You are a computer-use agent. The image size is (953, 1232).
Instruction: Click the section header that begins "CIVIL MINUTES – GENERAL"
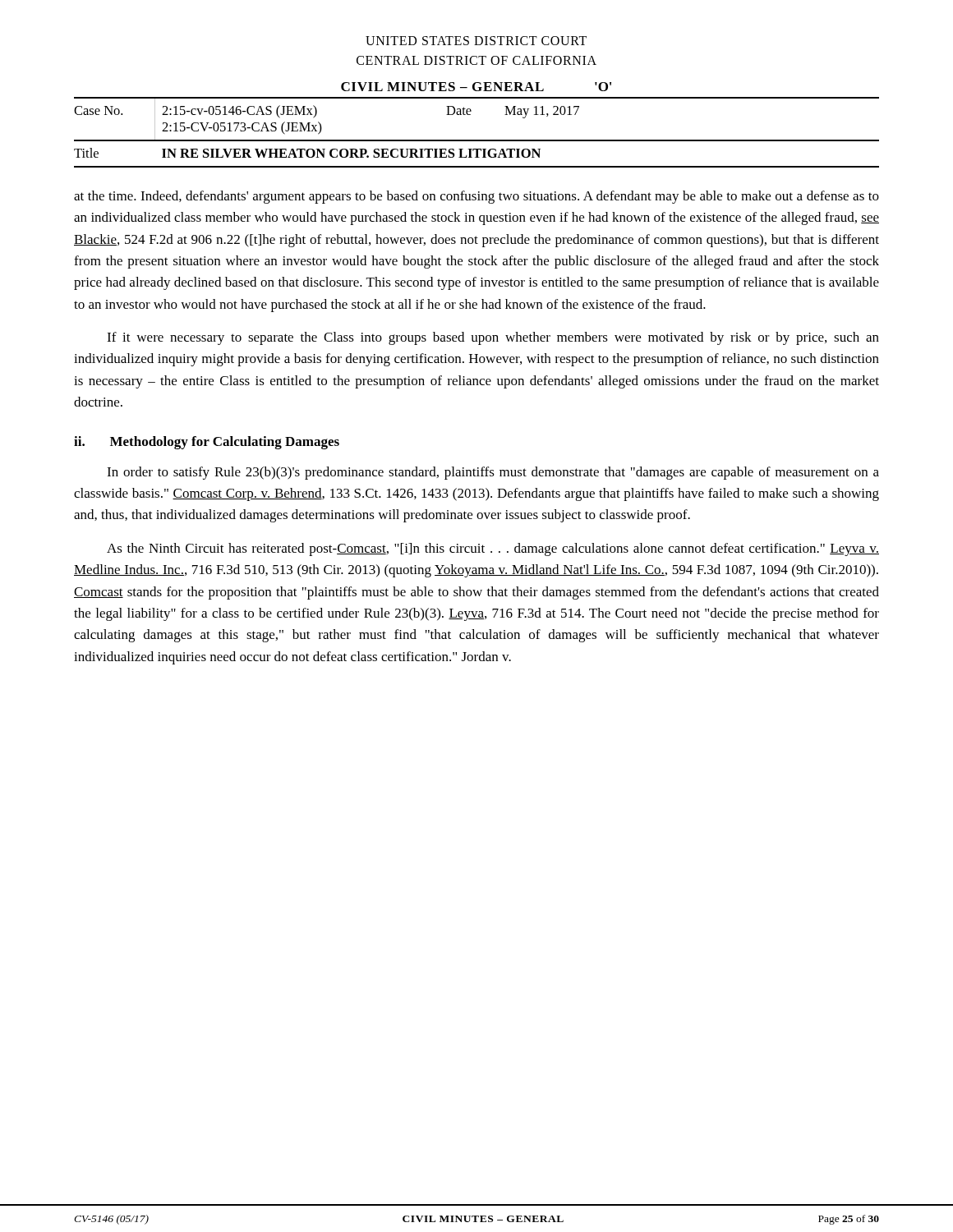coord(476,87)
